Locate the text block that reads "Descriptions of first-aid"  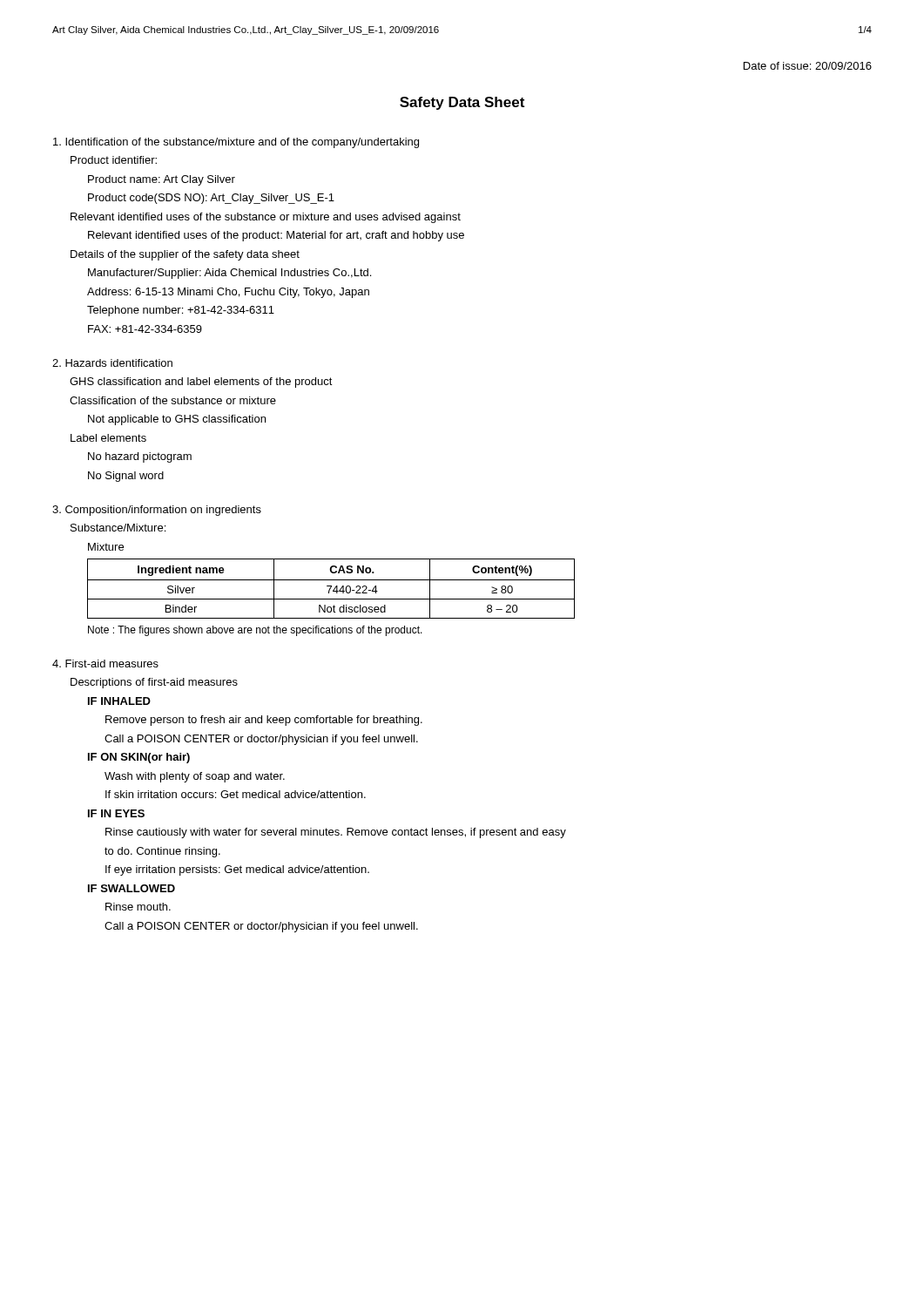point(154,682)
